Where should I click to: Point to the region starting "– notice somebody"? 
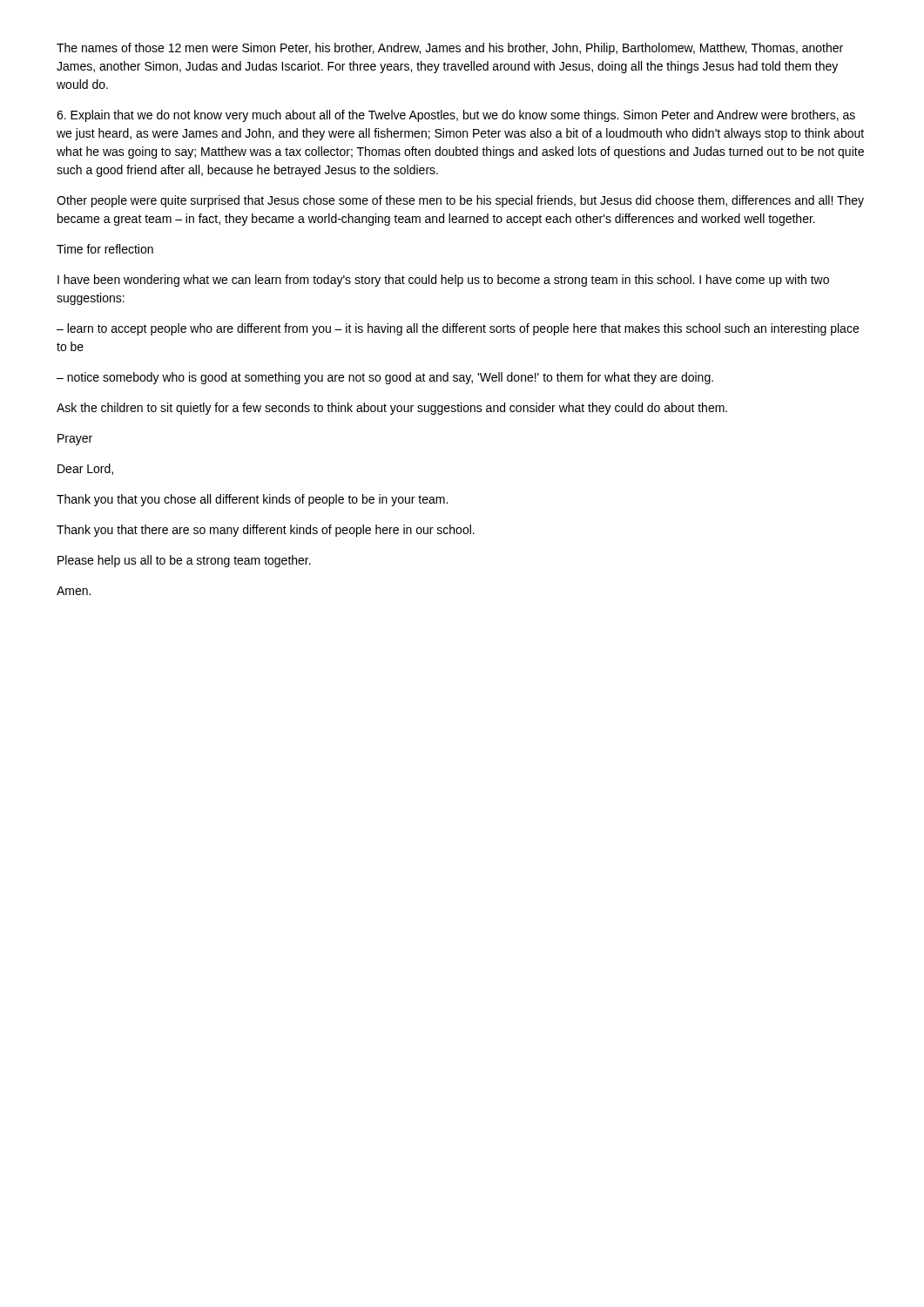click(385, 377)
